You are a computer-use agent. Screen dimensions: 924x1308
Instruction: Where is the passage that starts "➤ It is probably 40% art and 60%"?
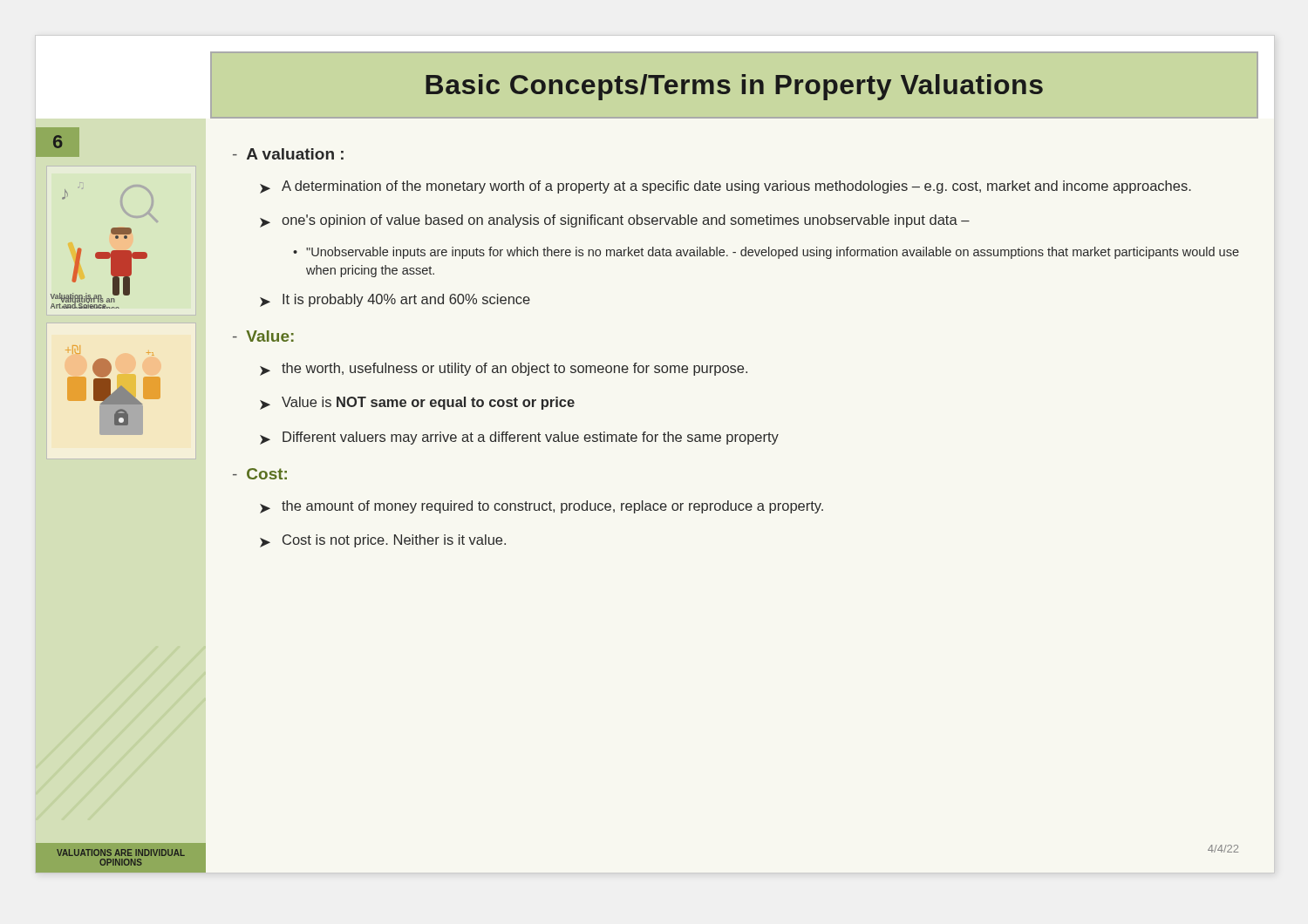pyautogui.click(x=394, y=301)
